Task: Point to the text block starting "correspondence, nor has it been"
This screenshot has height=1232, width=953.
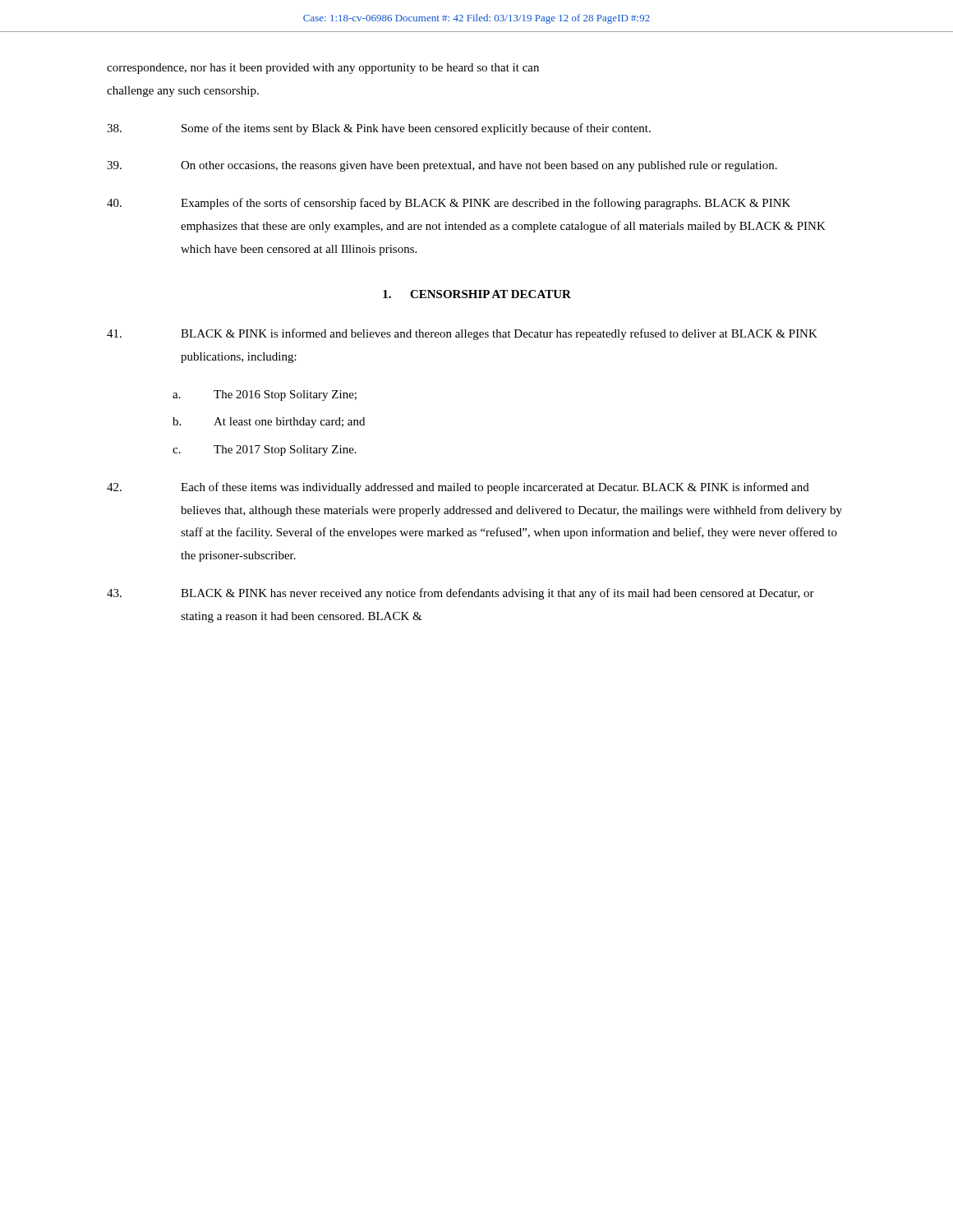Action: (323, 79)
